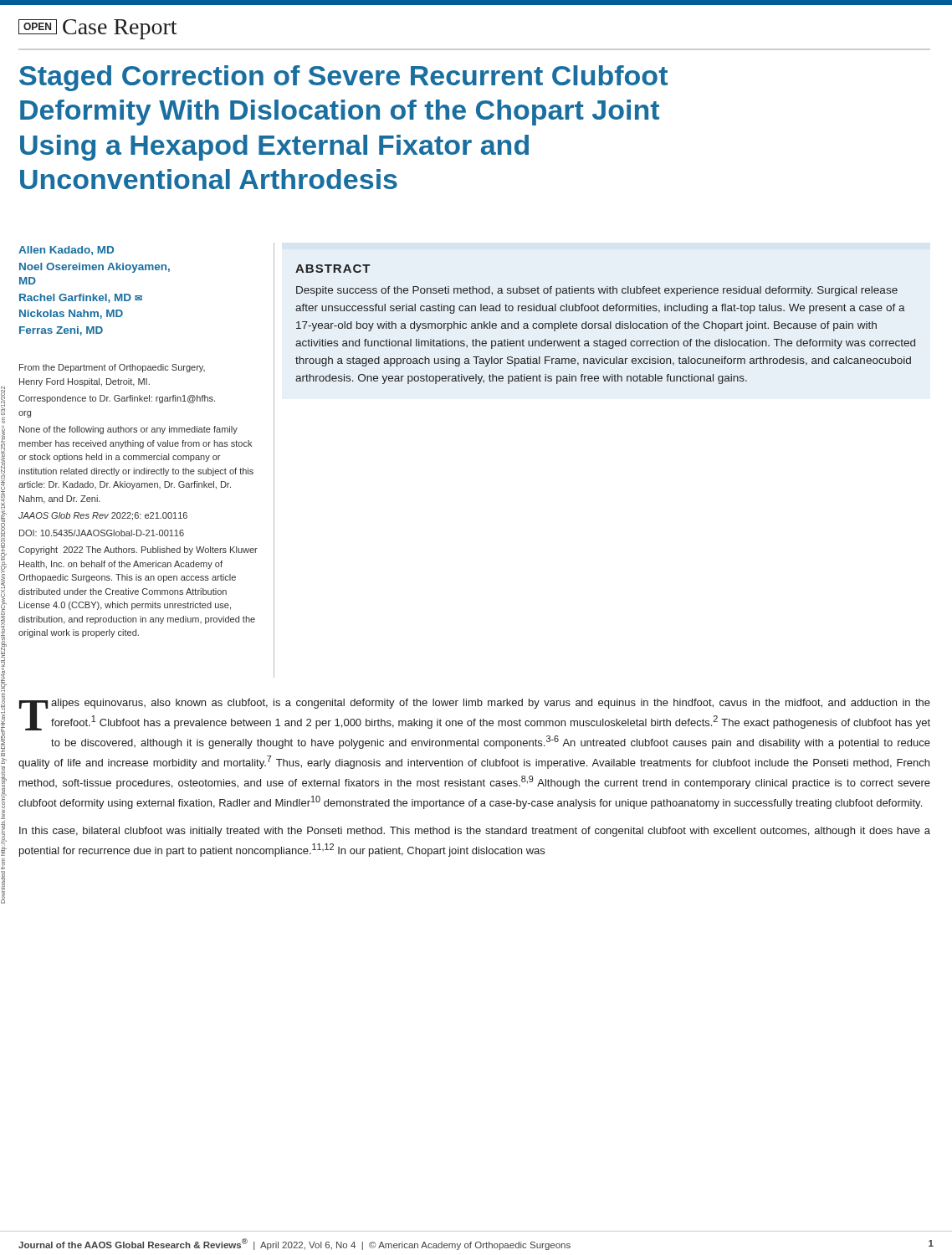Viewport: 952px width, 1255px height.
Task: Locate the block starting "Despite success of the"
Action: [x=606, y=334]
